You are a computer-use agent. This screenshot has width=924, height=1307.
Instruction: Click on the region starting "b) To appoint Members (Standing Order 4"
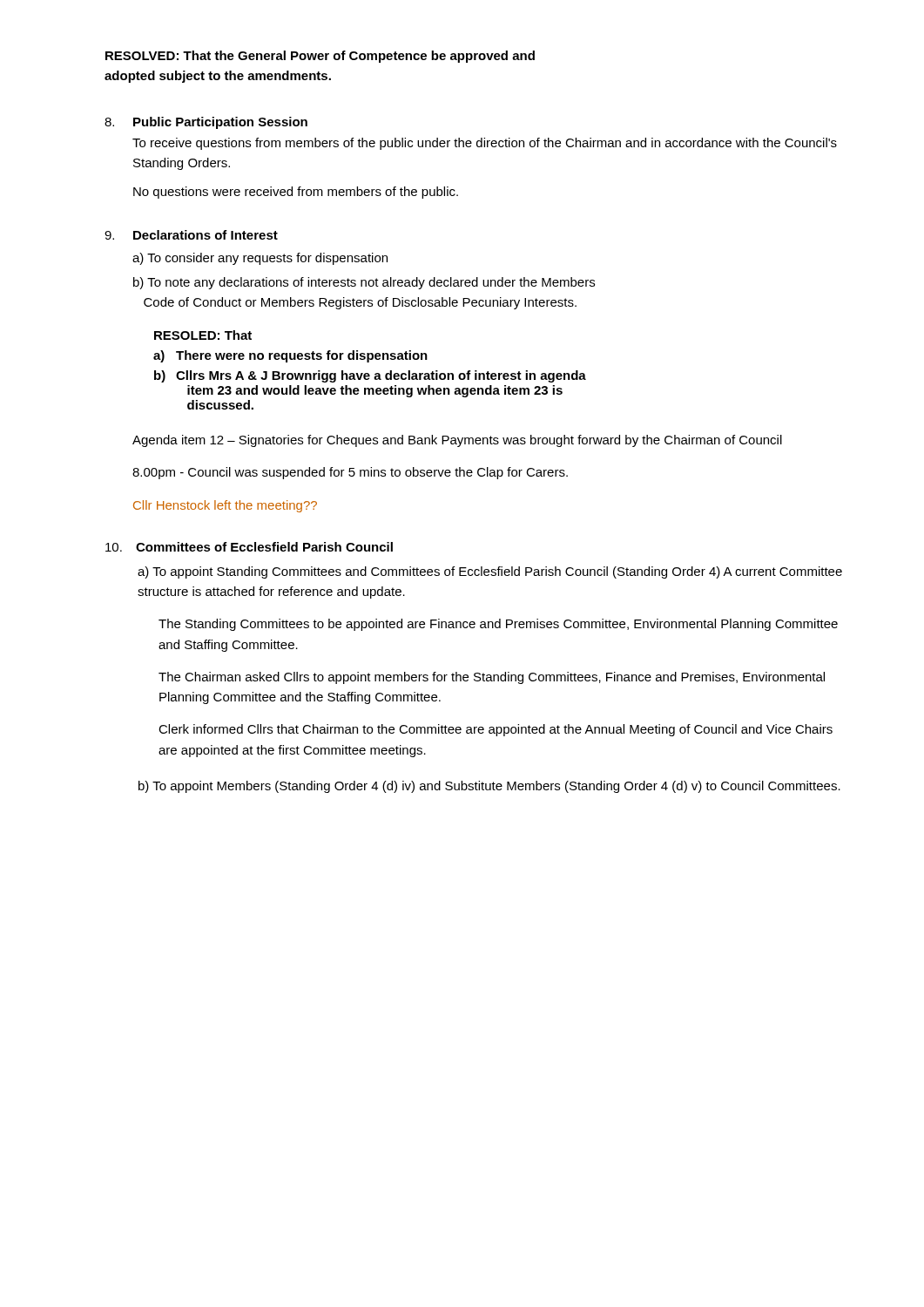click(489, 785)
